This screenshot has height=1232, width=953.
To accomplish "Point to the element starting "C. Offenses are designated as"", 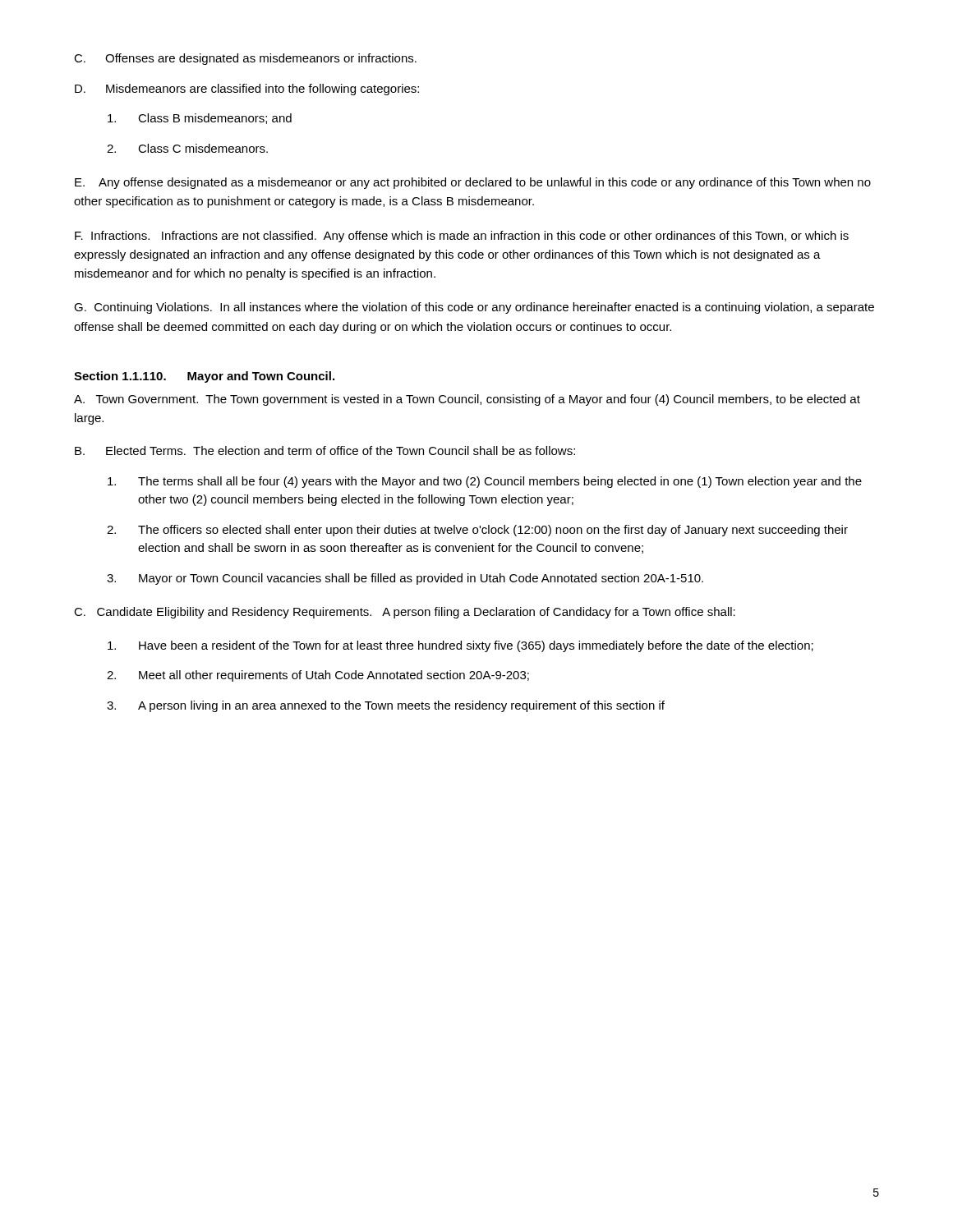I will [x=246, y=59].
